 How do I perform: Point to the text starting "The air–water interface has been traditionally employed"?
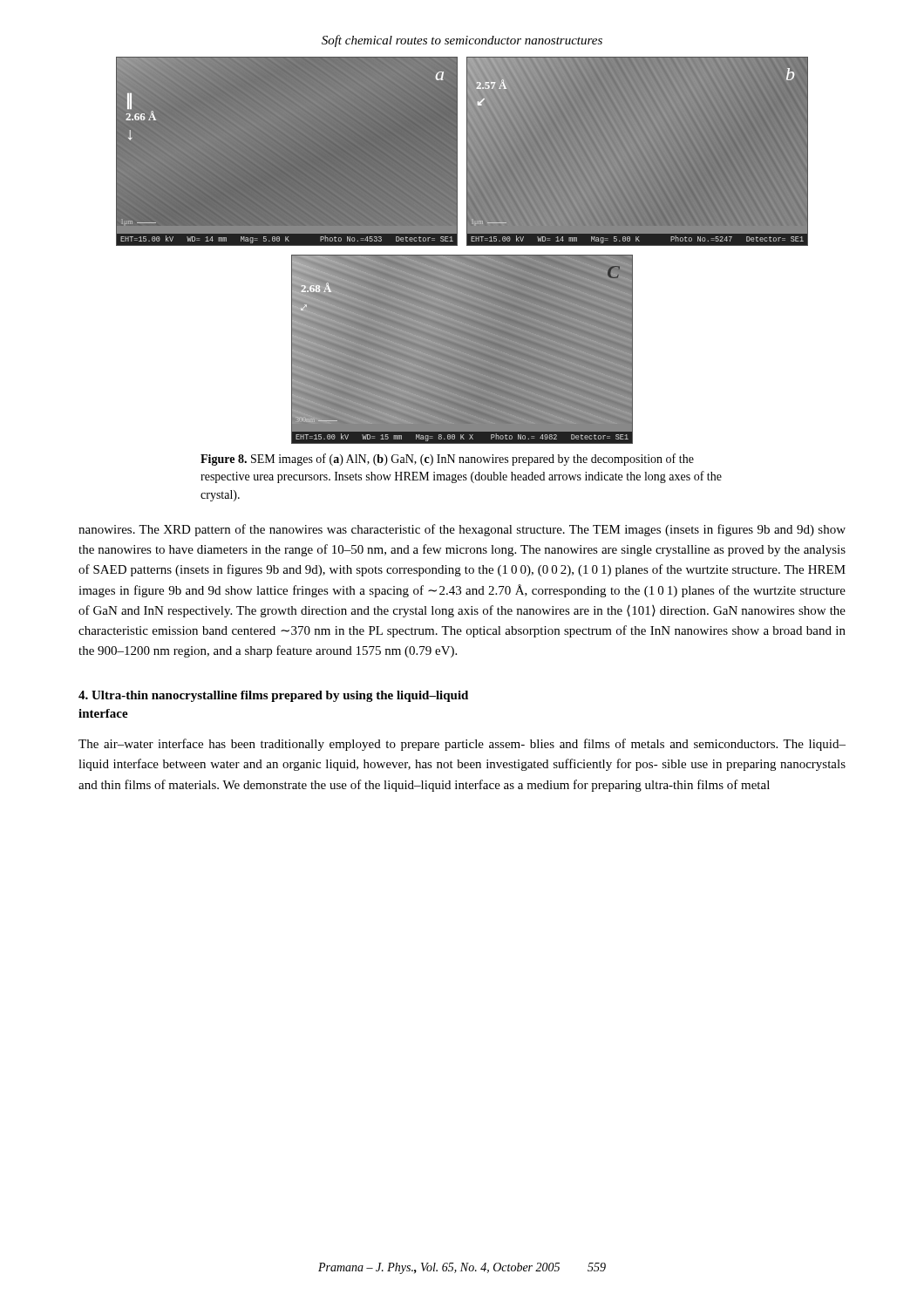pyautogui.click(x=462, y=764)
